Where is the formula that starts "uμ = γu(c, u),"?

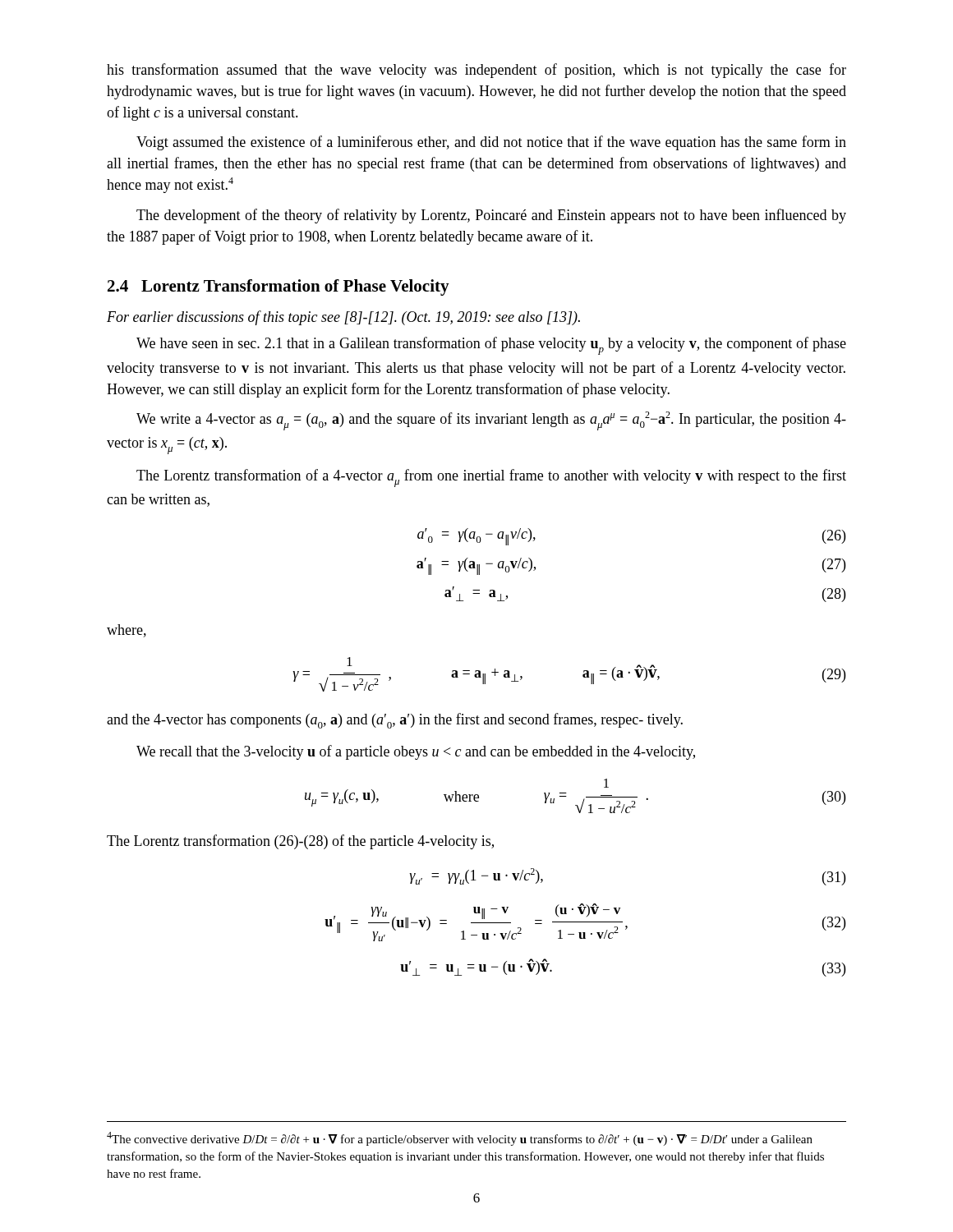[x=476, y=796]
